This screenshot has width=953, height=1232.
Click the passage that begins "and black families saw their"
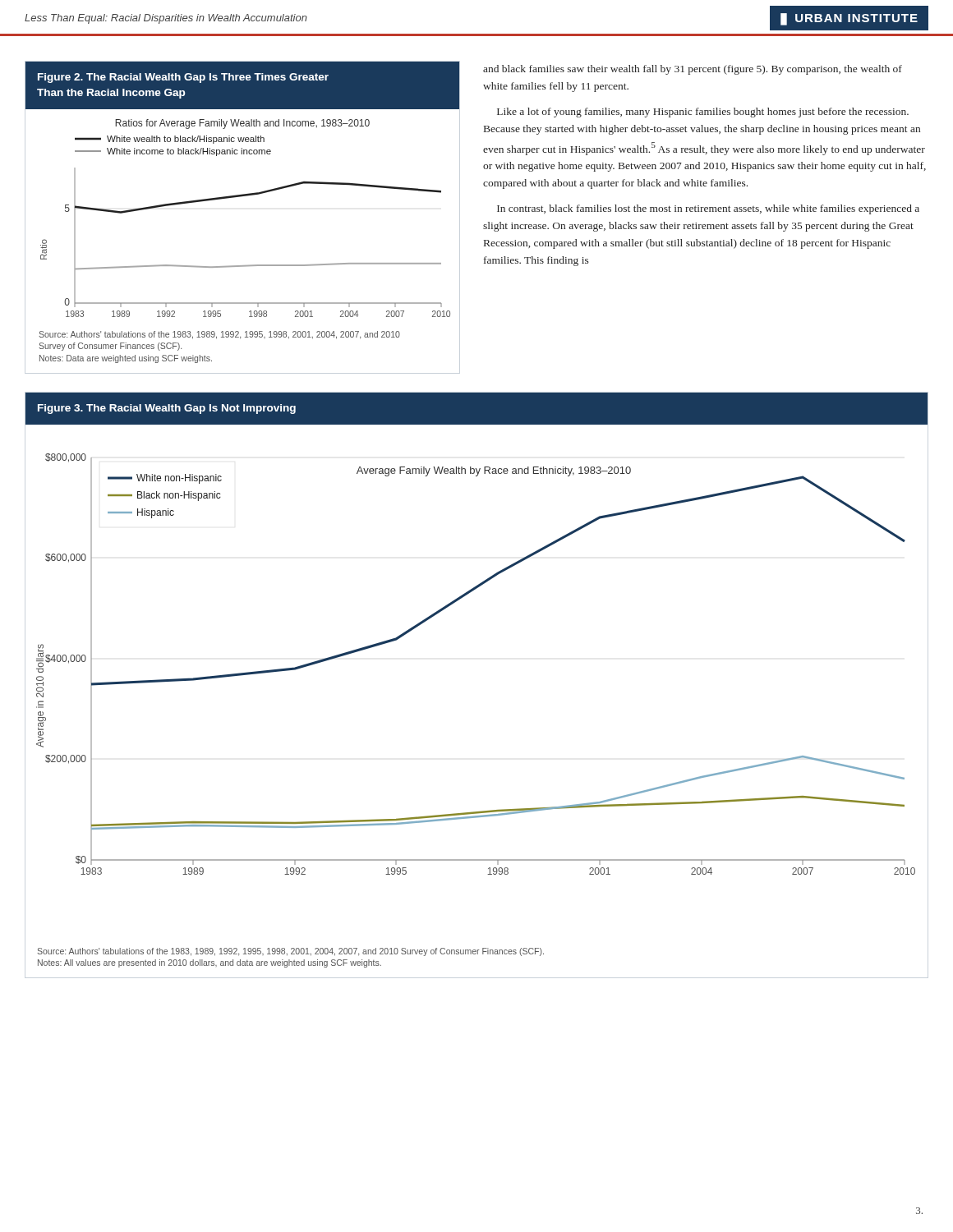coord(706,165)
